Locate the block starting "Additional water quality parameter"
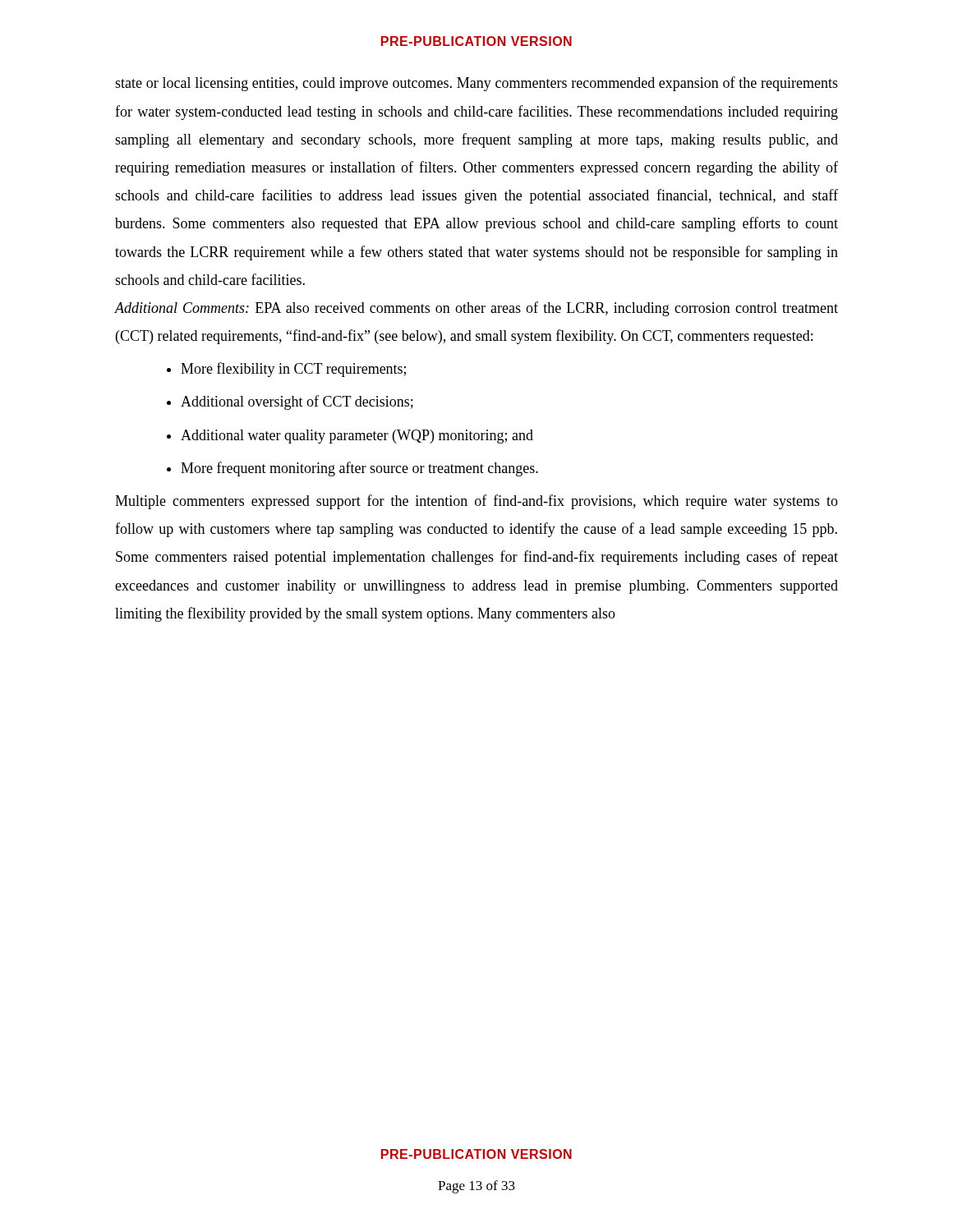The image size is (953, 1232). point(476,435)
